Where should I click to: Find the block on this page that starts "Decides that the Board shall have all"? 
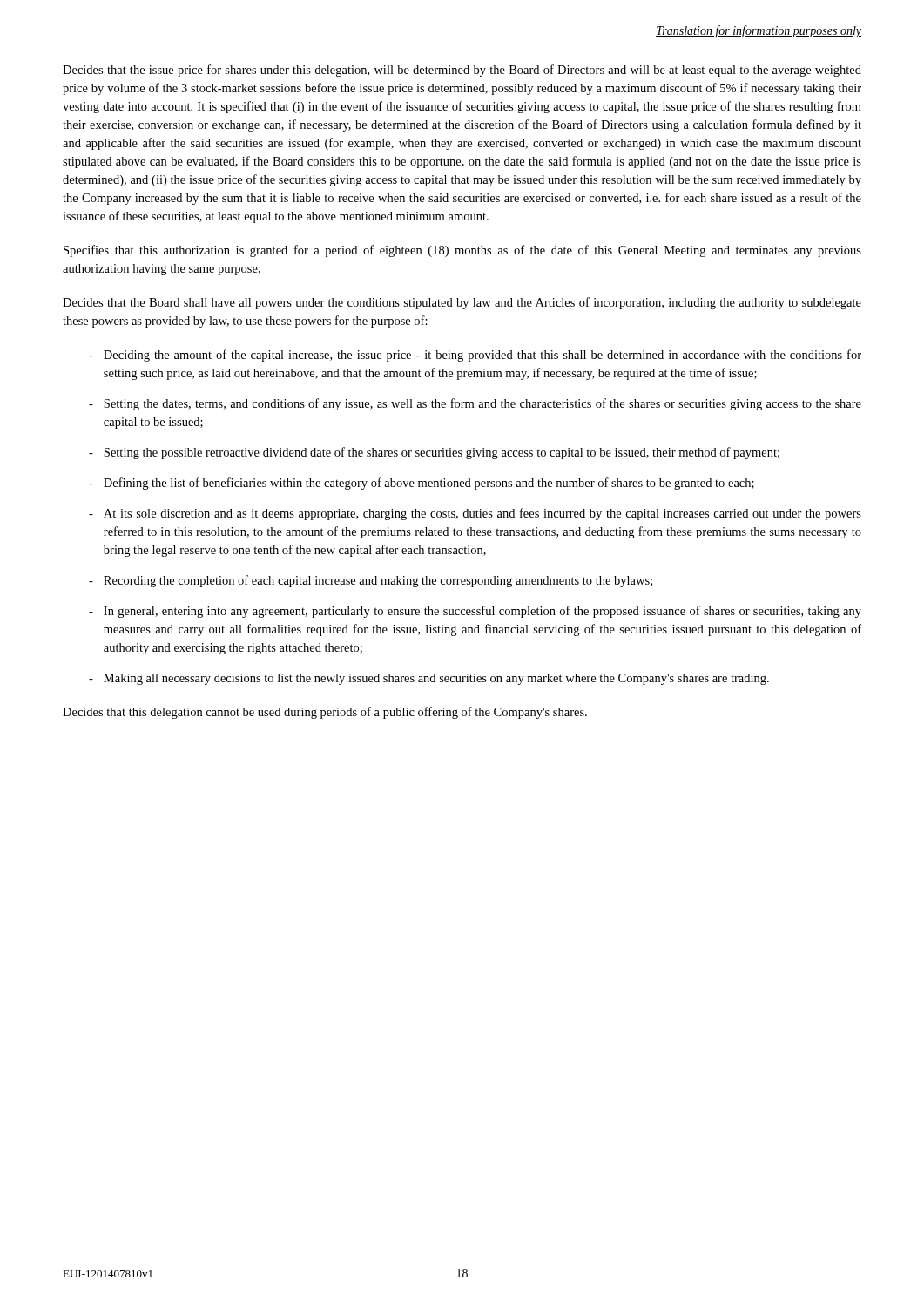pyautogui.click(x=462, y=312)
